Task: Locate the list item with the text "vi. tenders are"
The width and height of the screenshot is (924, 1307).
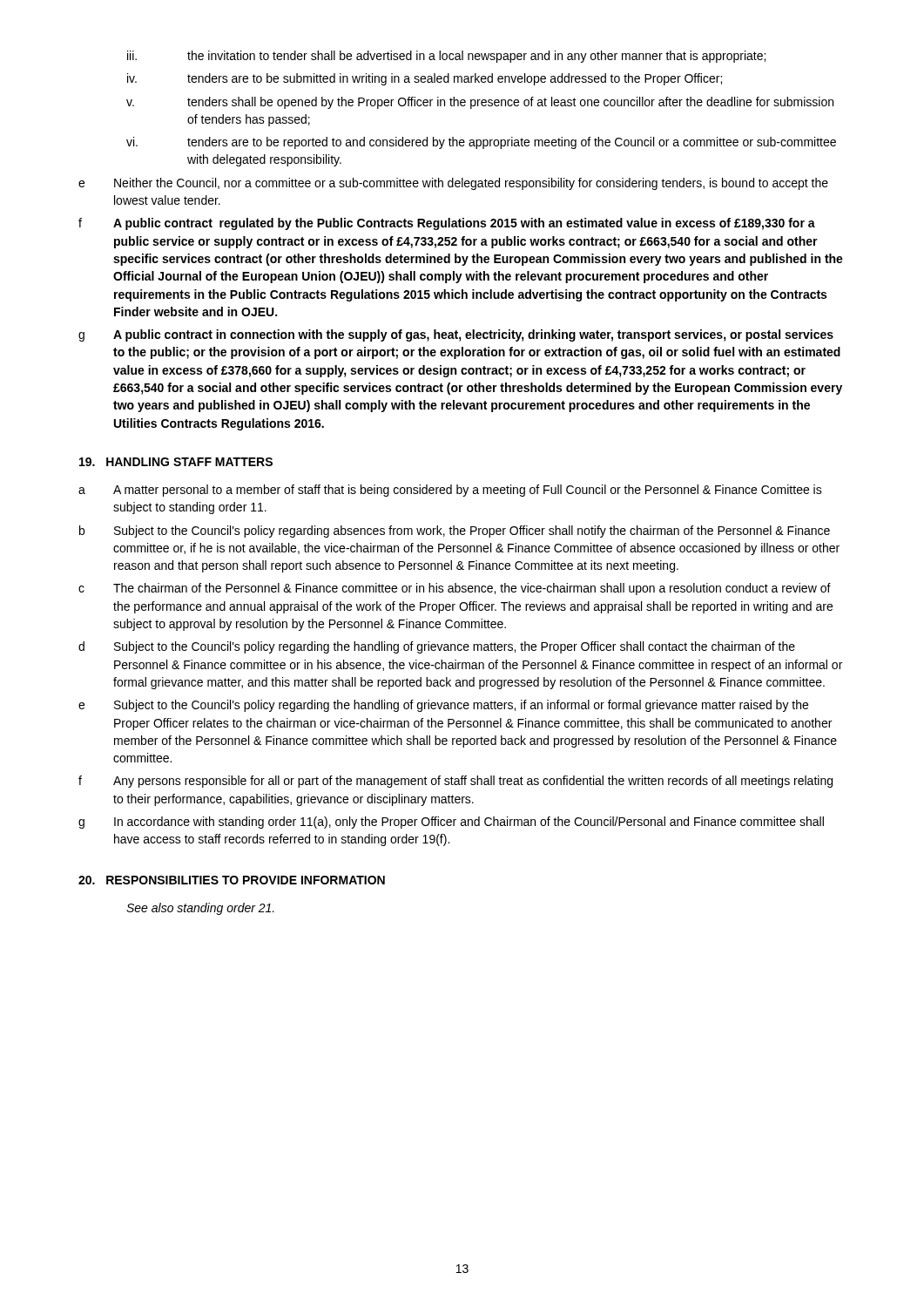Action: pyautogui.click(x=462, y=151)
